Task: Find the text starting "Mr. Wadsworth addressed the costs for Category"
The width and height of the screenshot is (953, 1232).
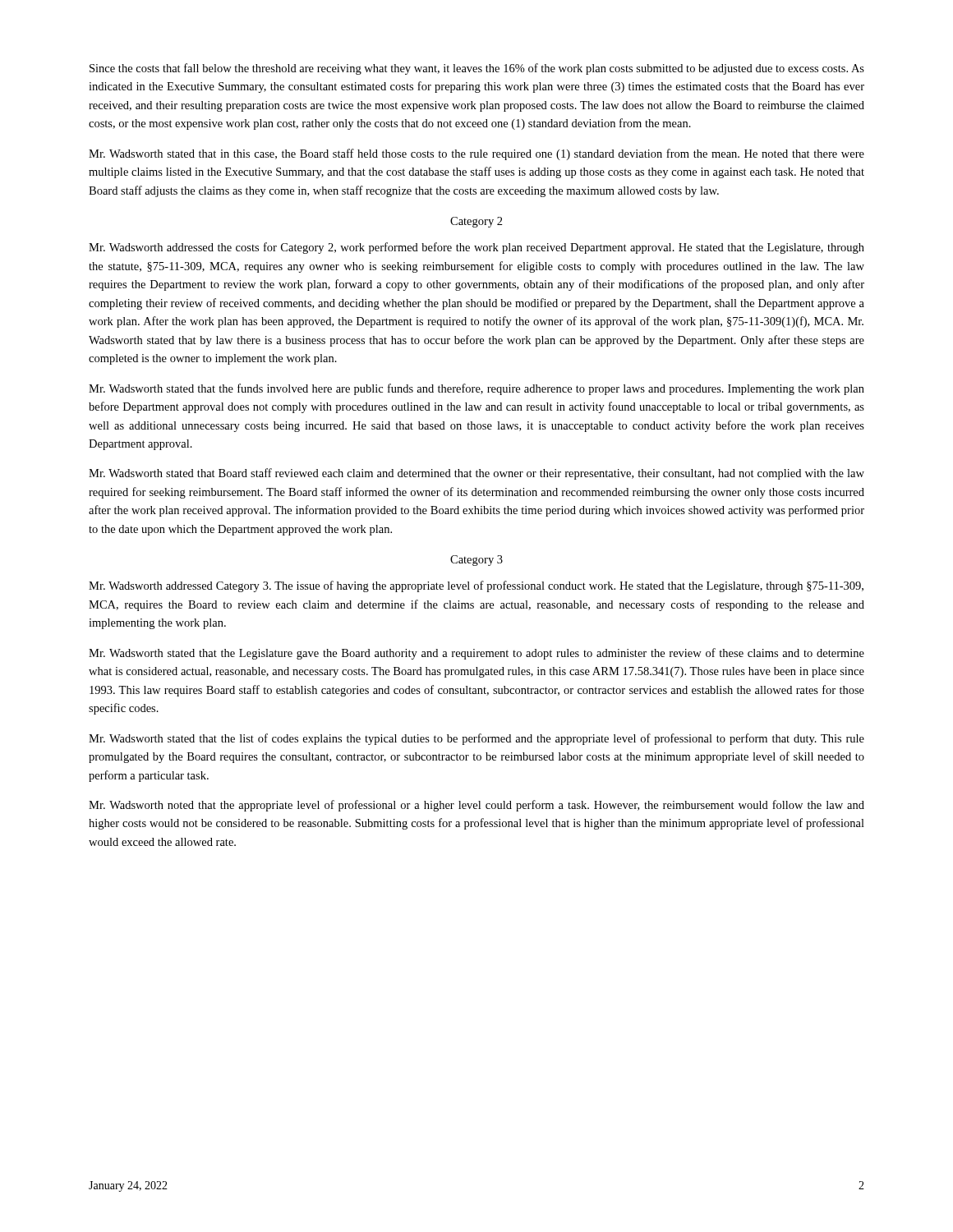Action: pyautogui.click(x=476, y=303)
